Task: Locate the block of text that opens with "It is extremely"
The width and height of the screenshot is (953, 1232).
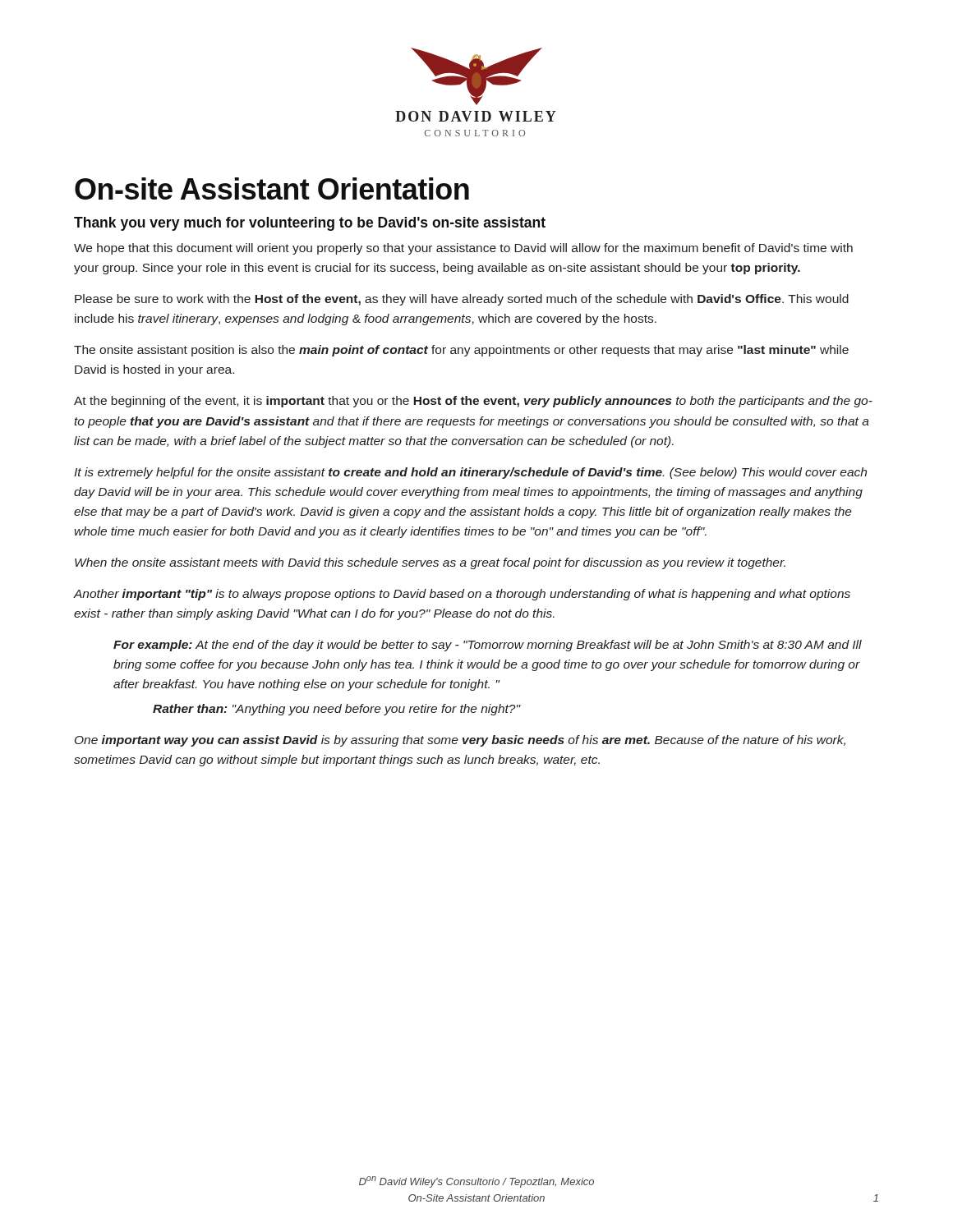Action: coord(471,501)
